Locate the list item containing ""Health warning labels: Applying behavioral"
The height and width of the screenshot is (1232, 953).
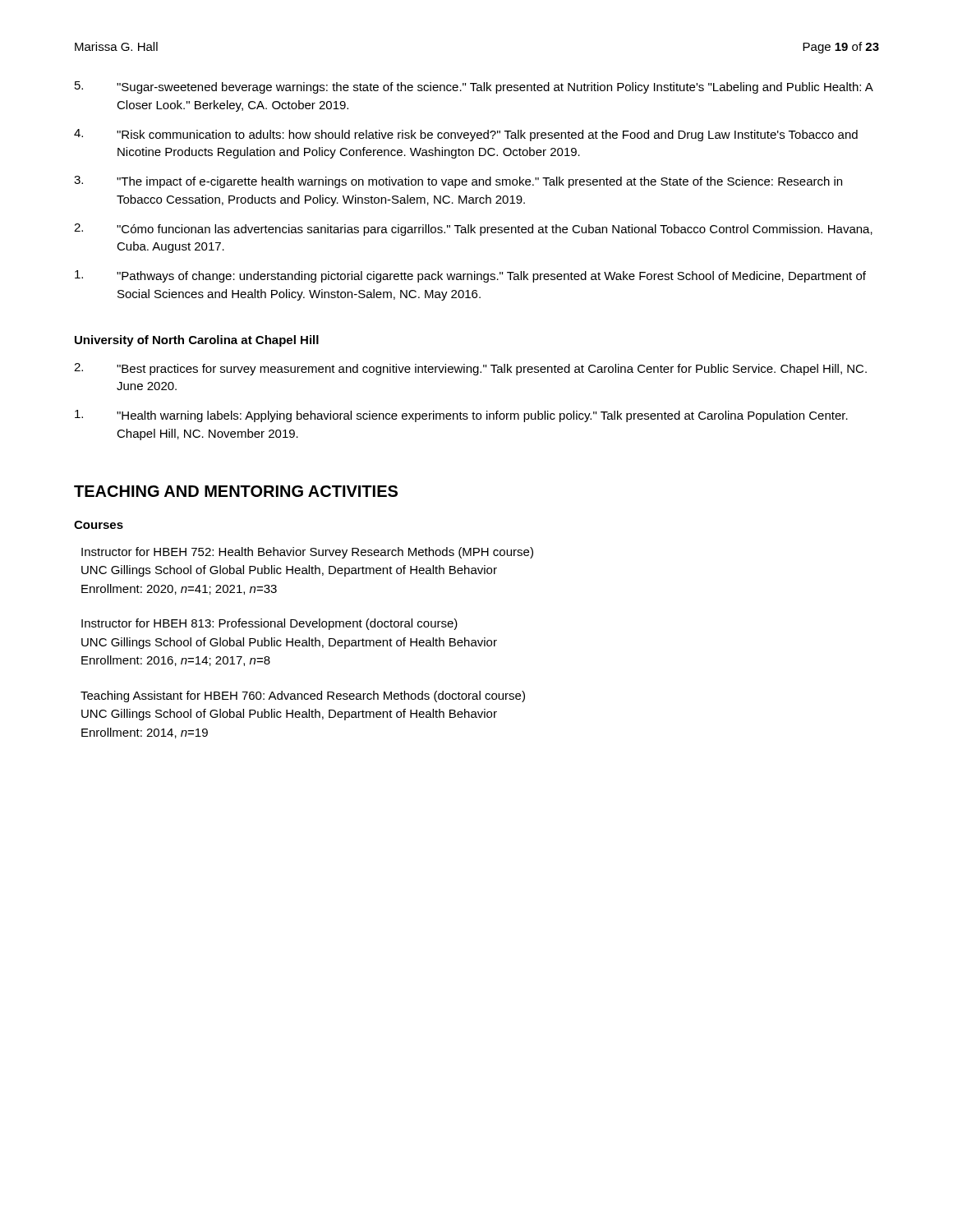click(476, 424)
